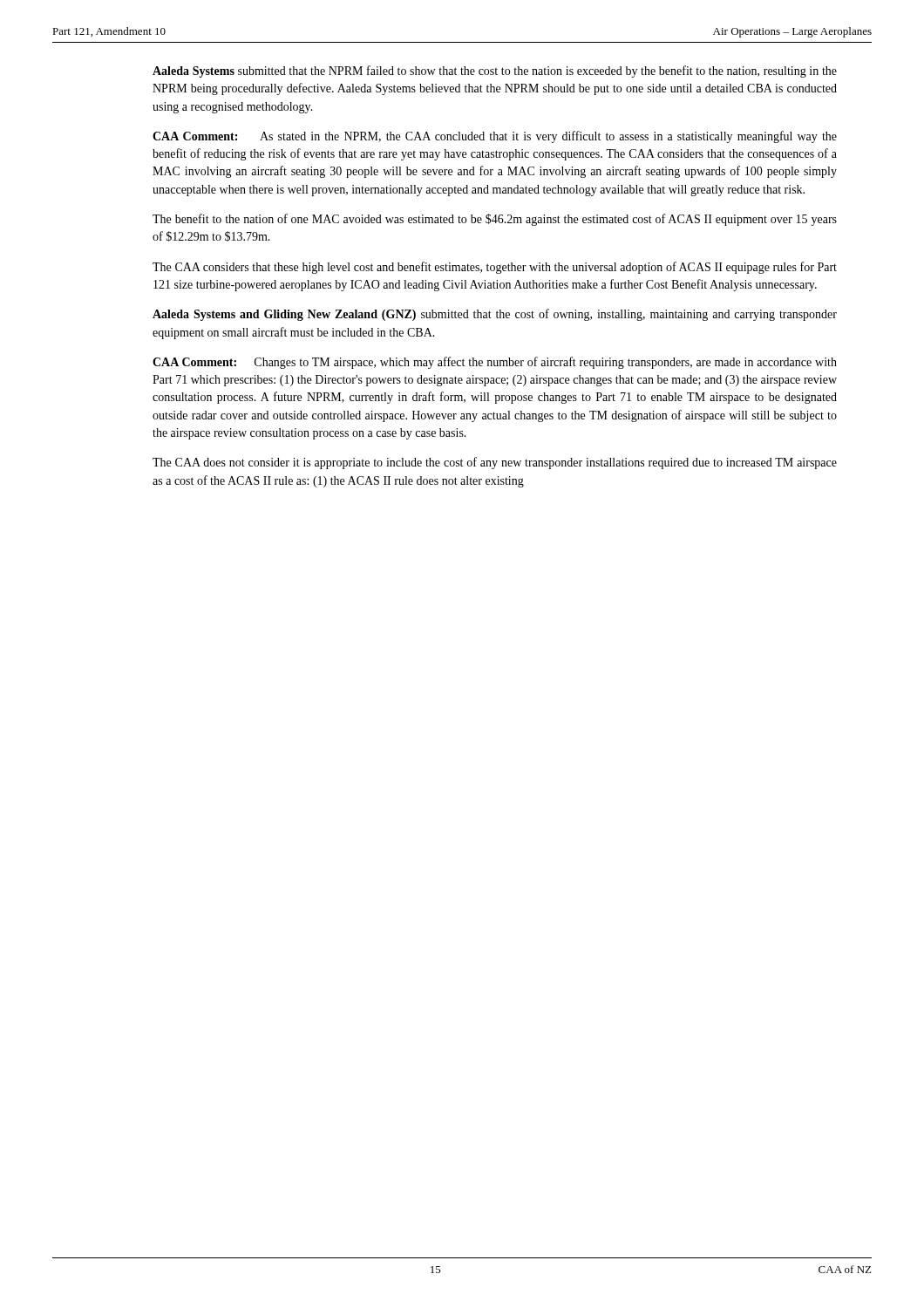This screenshot has width=924, height=1308.
Task: Navigate to the block starting "Aaleda Systems submitted that the NPRM"
Action: tap(495, 89)
